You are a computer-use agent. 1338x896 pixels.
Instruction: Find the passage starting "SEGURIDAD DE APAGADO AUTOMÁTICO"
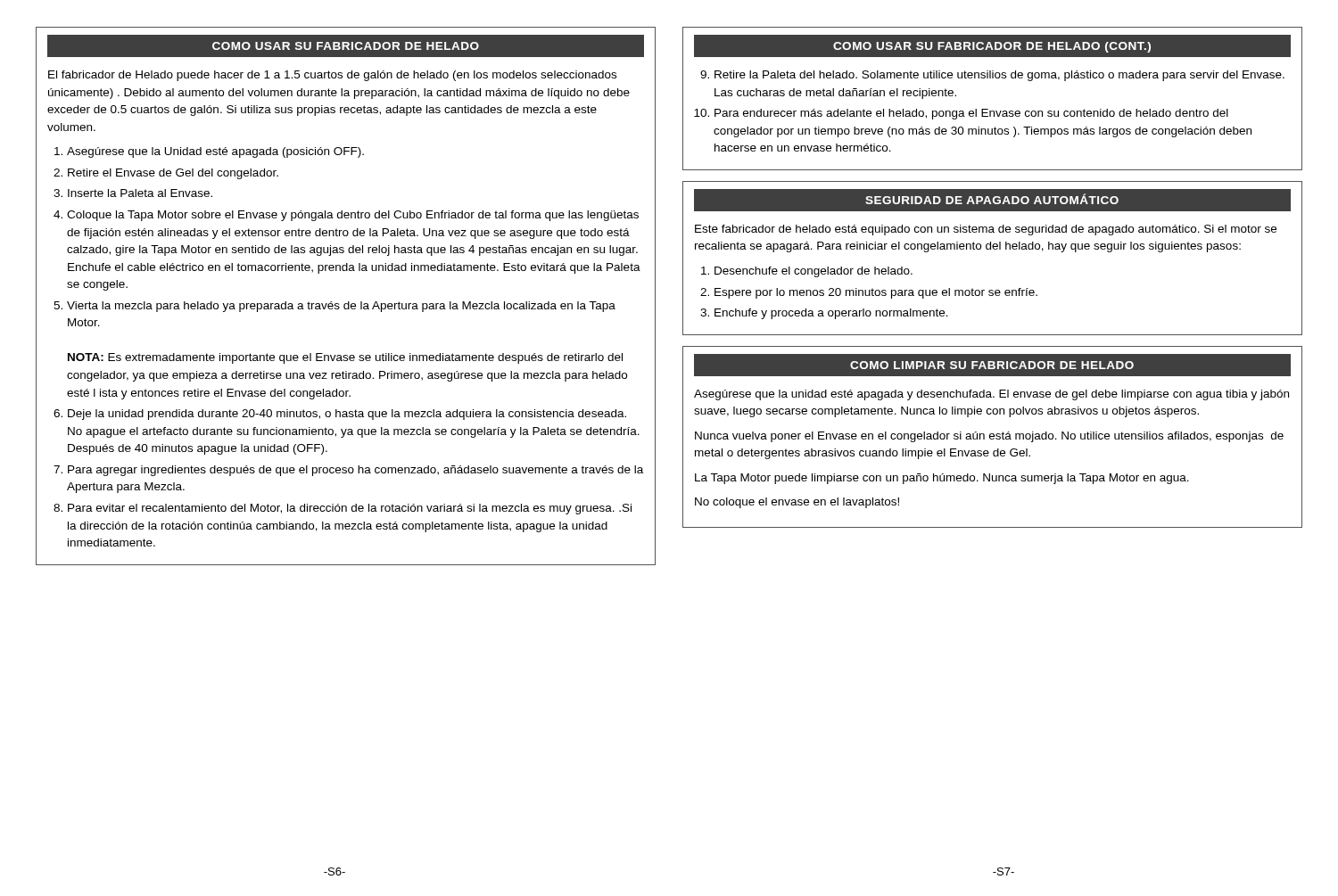click(992, 200)
